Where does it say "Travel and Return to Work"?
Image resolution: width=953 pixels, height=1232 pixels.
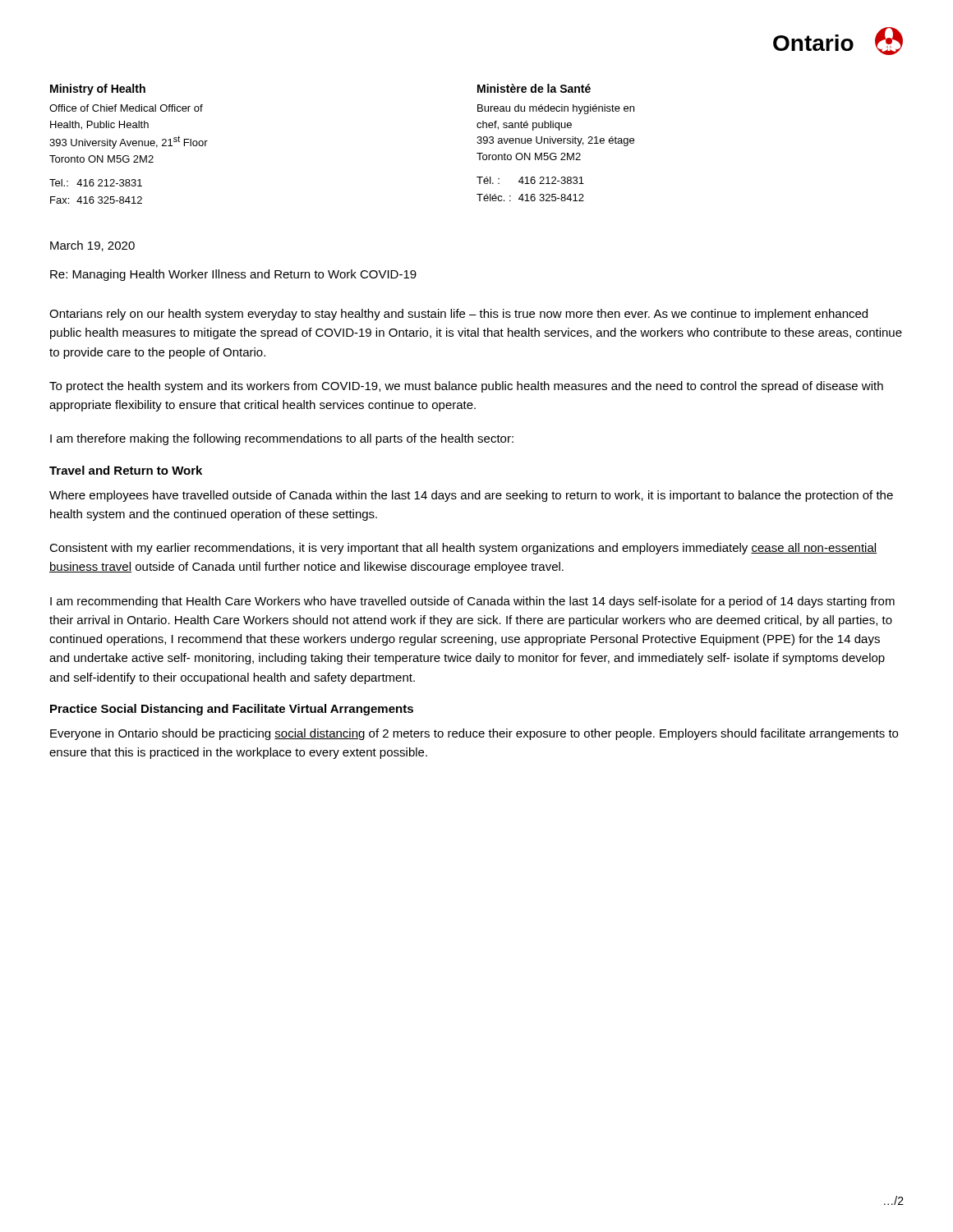[126, 470]
